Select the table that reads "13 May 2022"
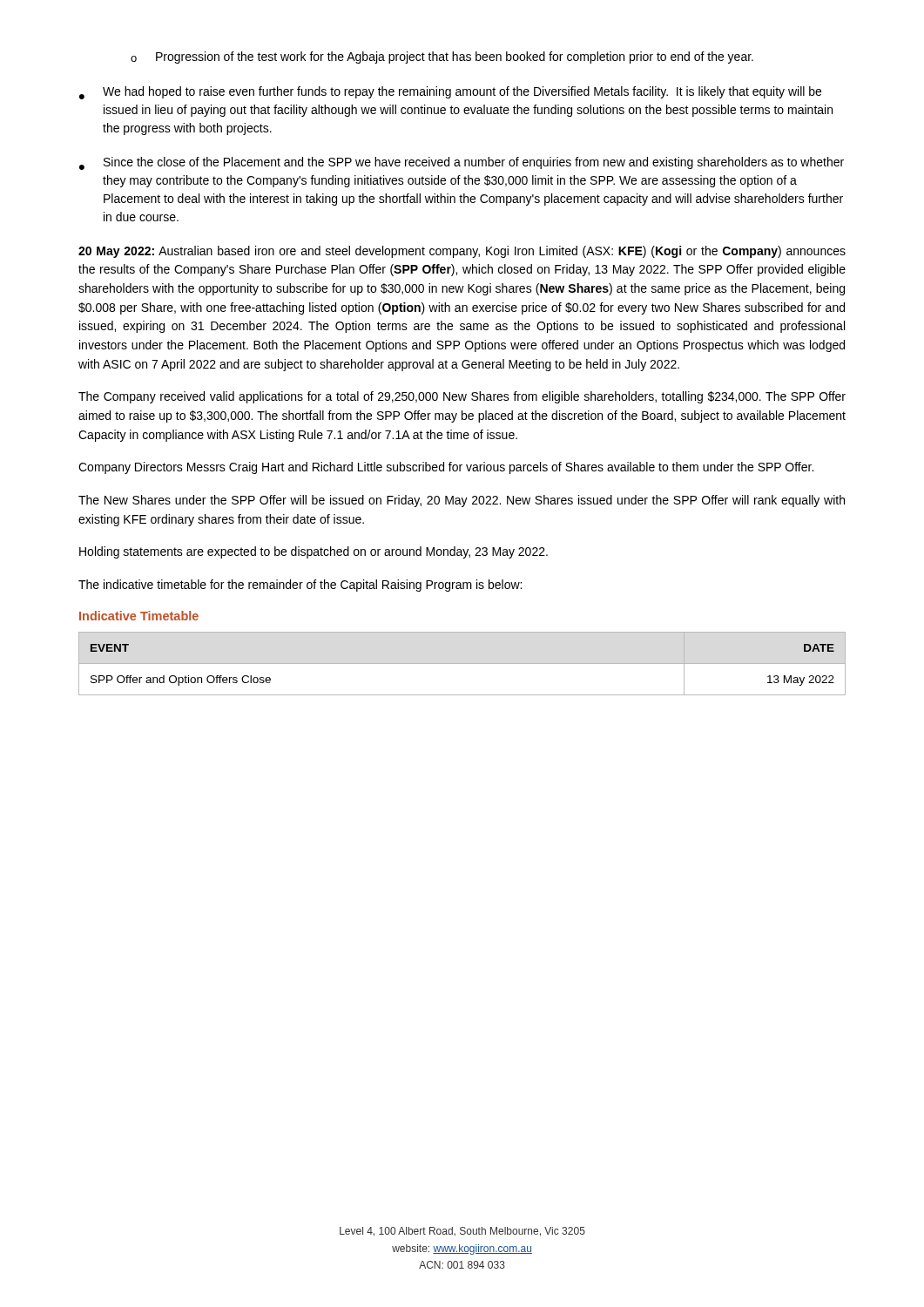 coord(462,663)
